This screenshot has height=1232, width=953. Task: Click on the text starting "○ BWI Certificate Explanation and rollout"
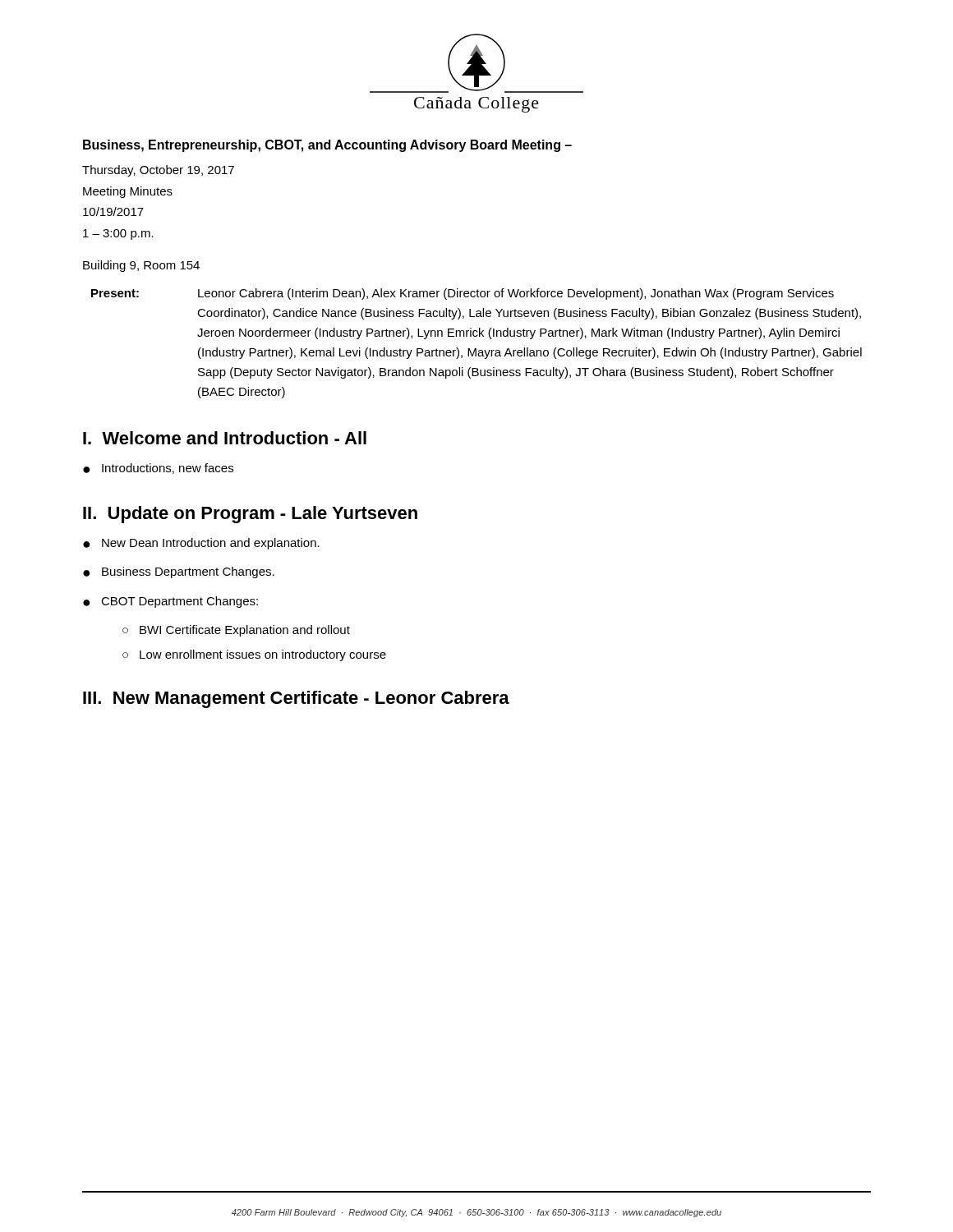tap(236, 630)
